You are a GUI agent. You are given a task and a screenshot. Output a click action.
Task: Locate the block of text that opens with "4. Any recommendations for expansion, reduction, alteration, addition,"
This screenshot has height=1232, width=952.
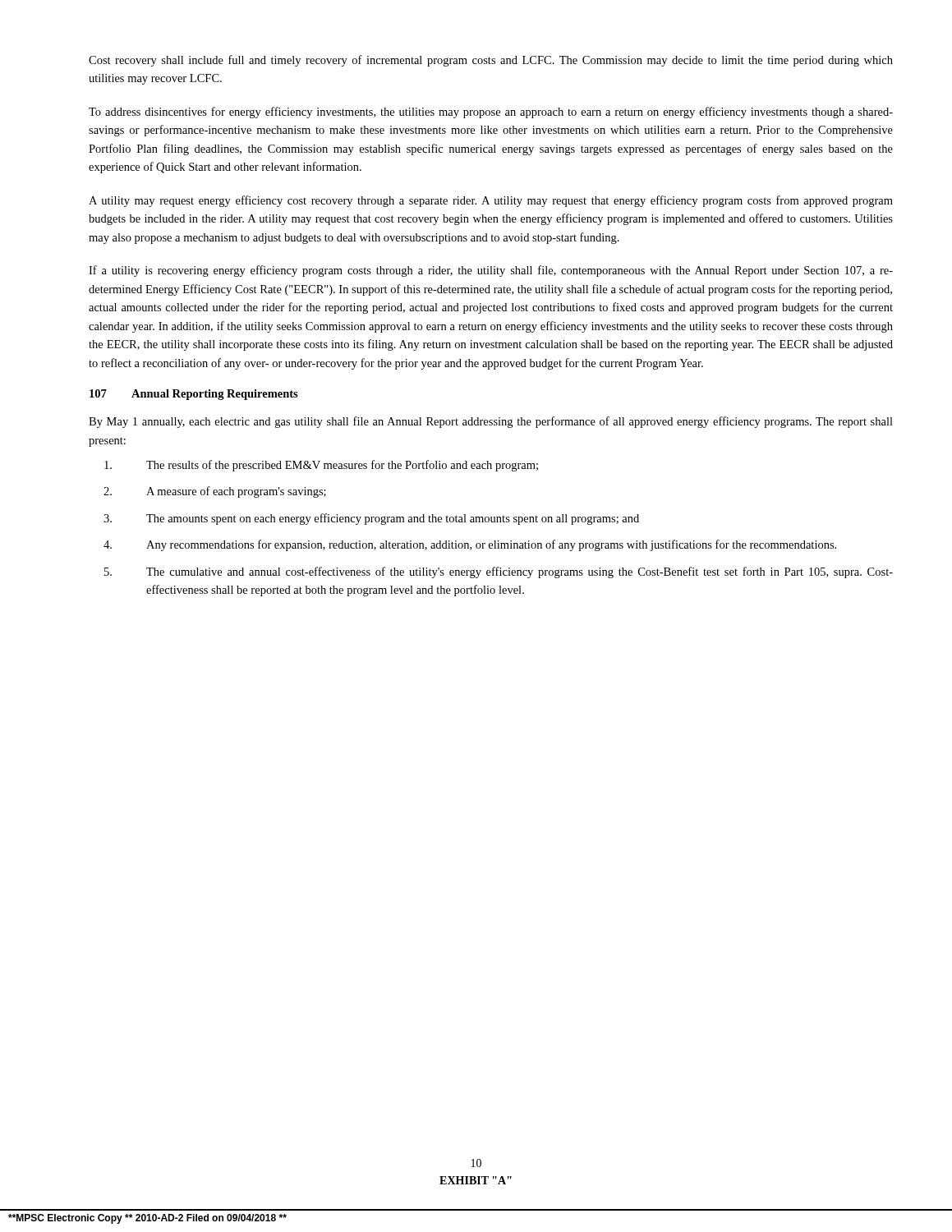[x=491, y=545]
